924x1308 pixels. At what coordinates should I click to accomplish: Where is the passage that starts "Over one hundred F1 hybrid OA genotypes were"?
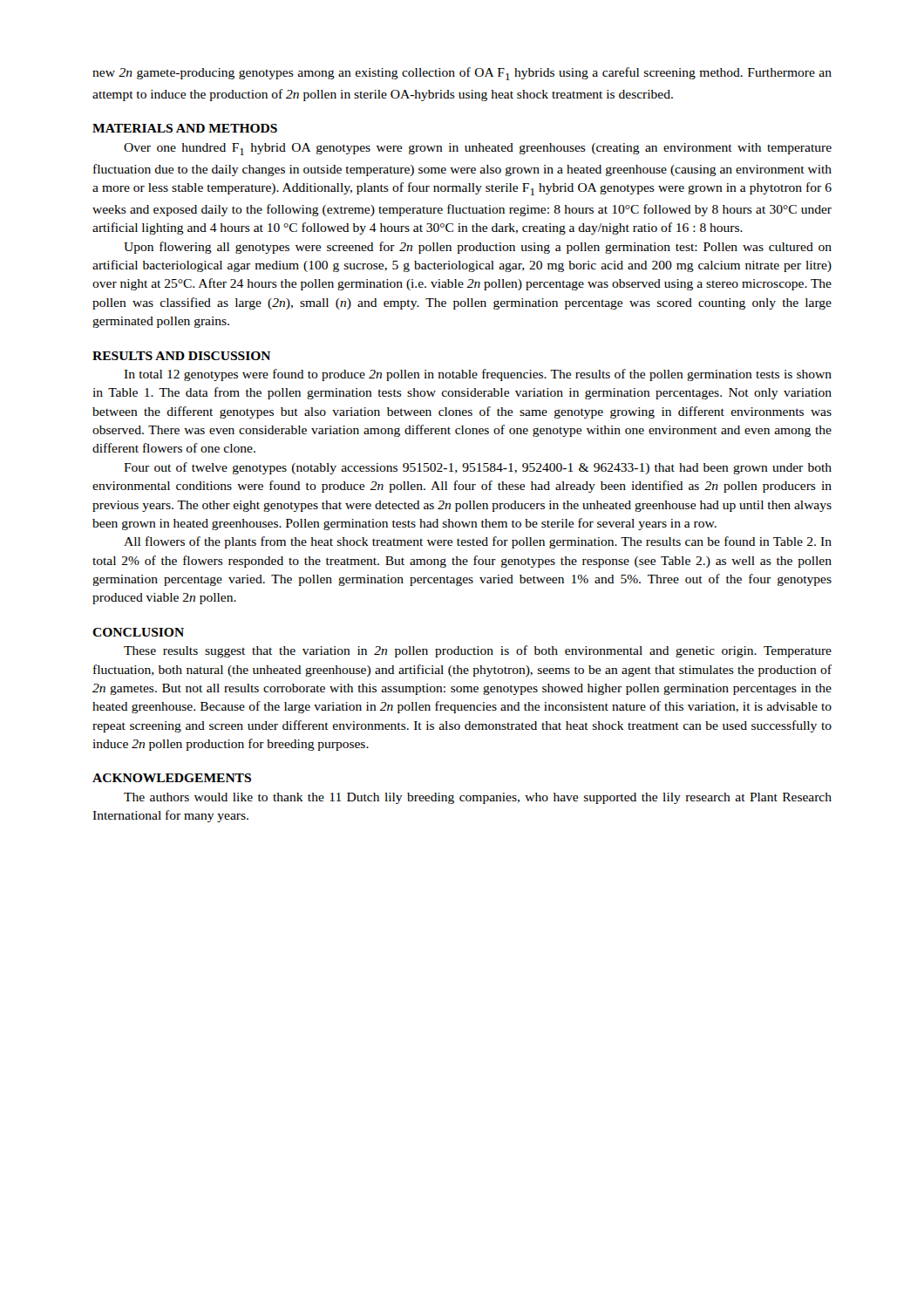point(462,234)
